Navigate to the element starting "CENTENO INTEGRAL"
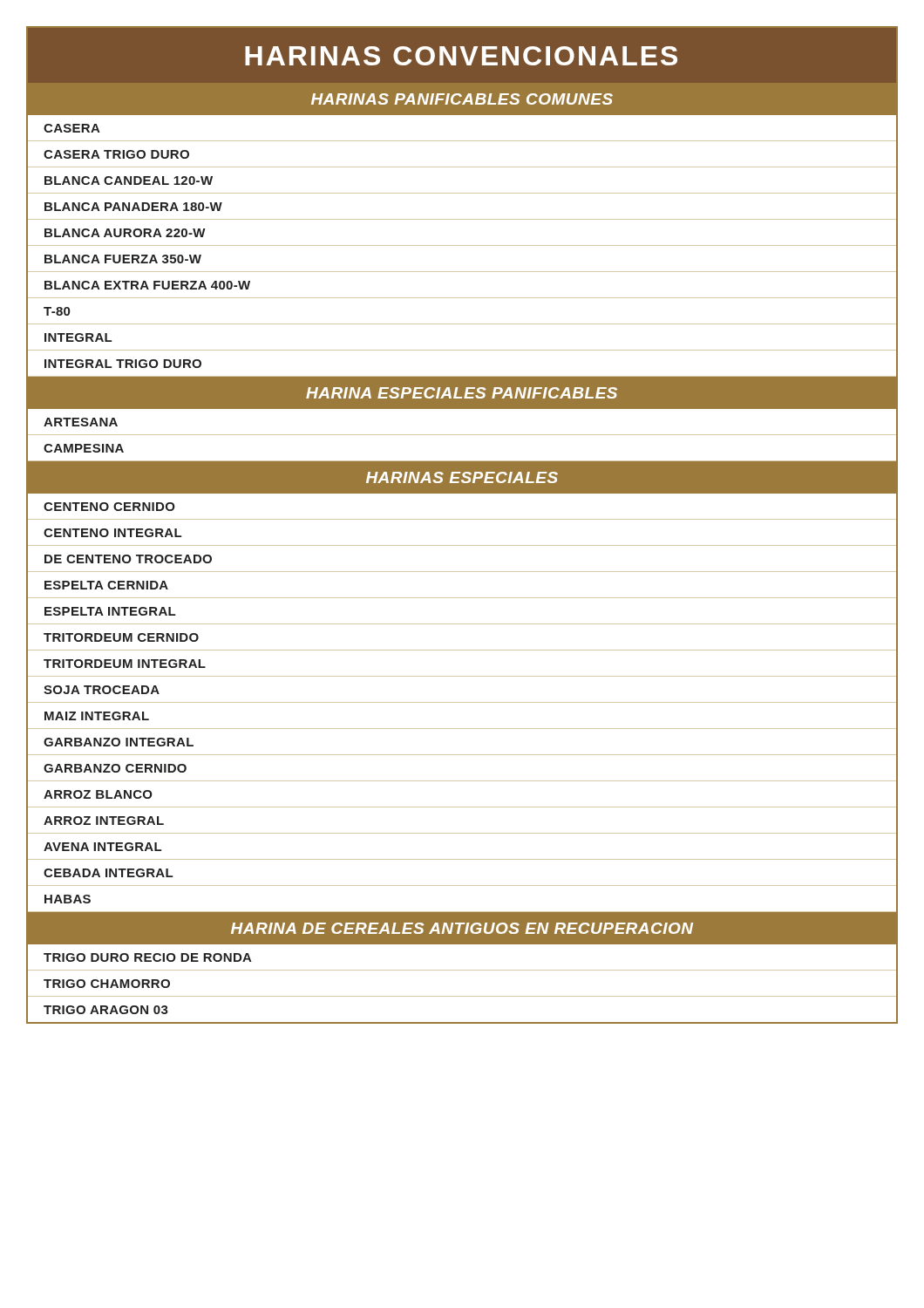This screenshot has width=924, height=1308. tap(113, 532)
